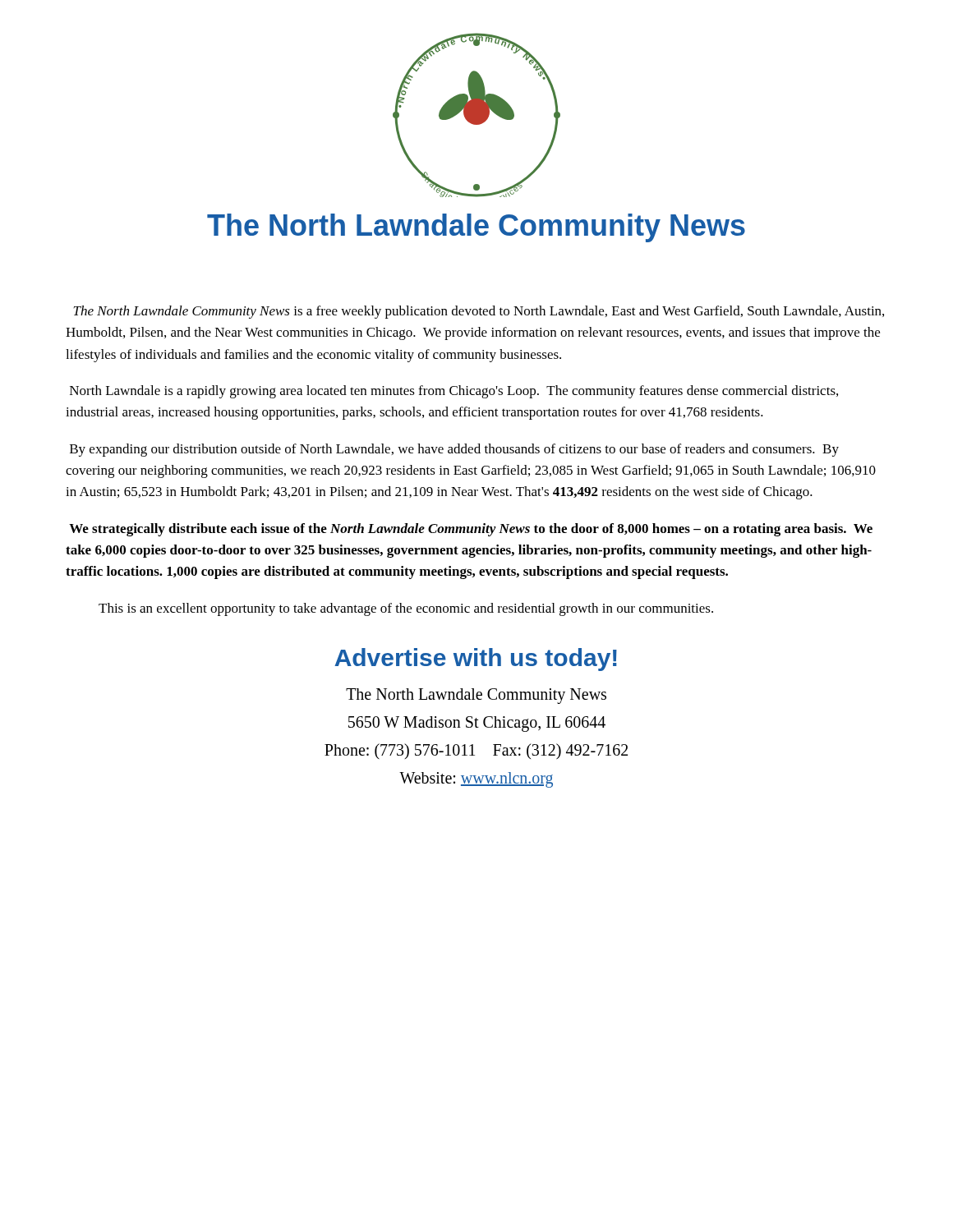Select the text starting "We strategically distribute each issue of the"
This screenshot has width=953, height=1232.
click(469, 550)
